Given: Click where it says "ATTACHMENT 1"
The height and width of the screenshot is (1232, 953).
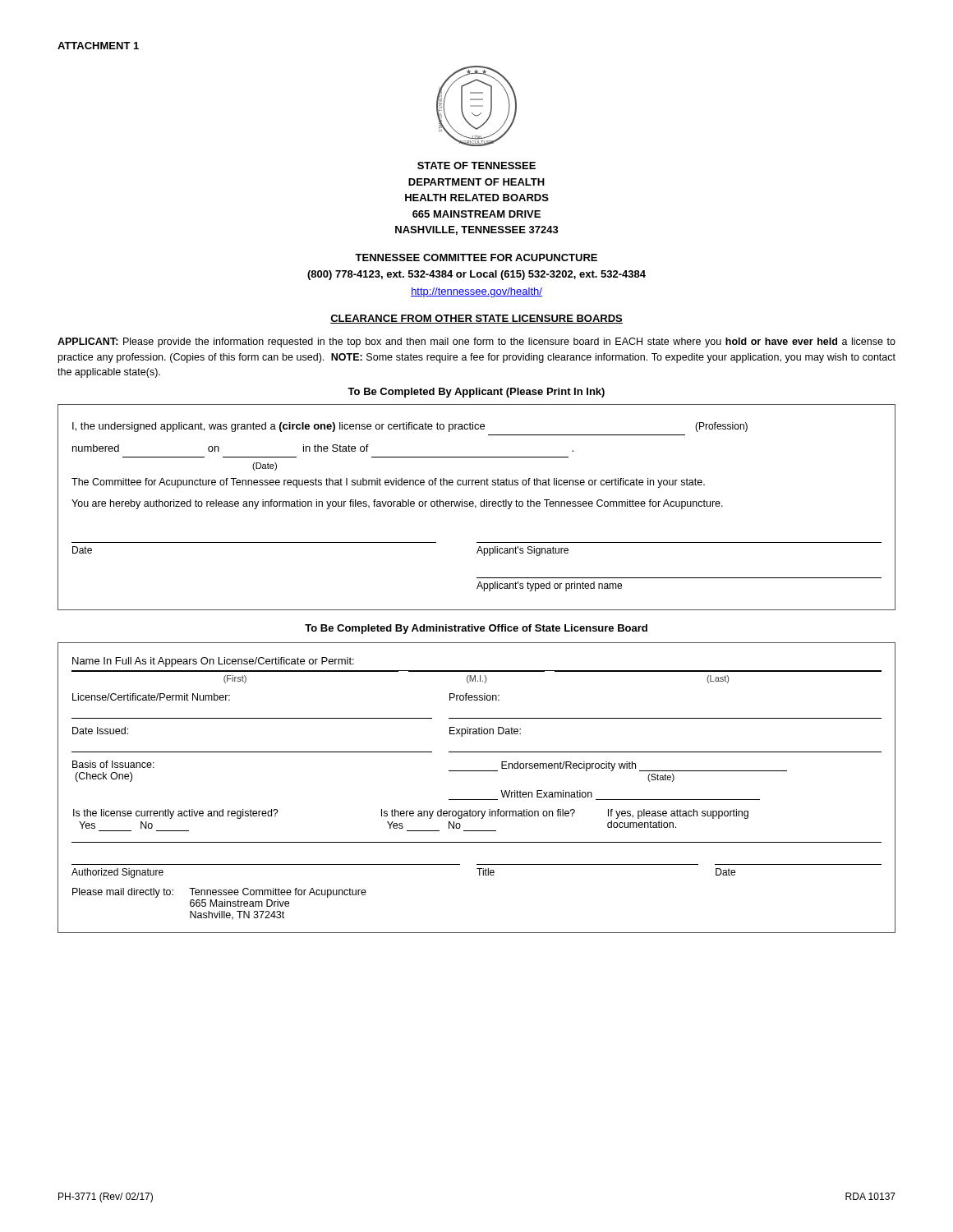Looking at the screenshot, I should [98, 46].
